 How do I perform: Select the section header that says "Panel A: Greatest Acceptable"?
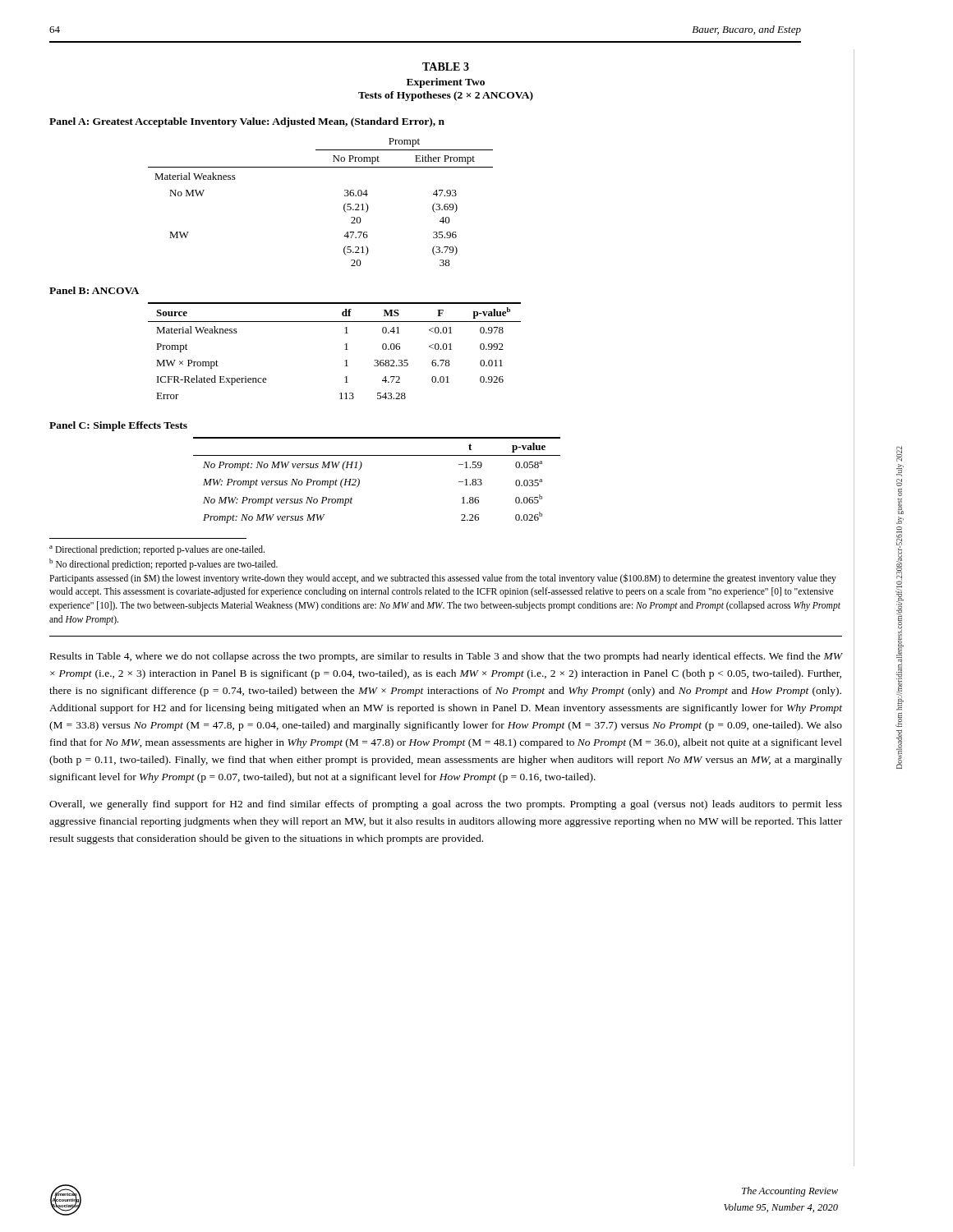click(x=247, y=121)
